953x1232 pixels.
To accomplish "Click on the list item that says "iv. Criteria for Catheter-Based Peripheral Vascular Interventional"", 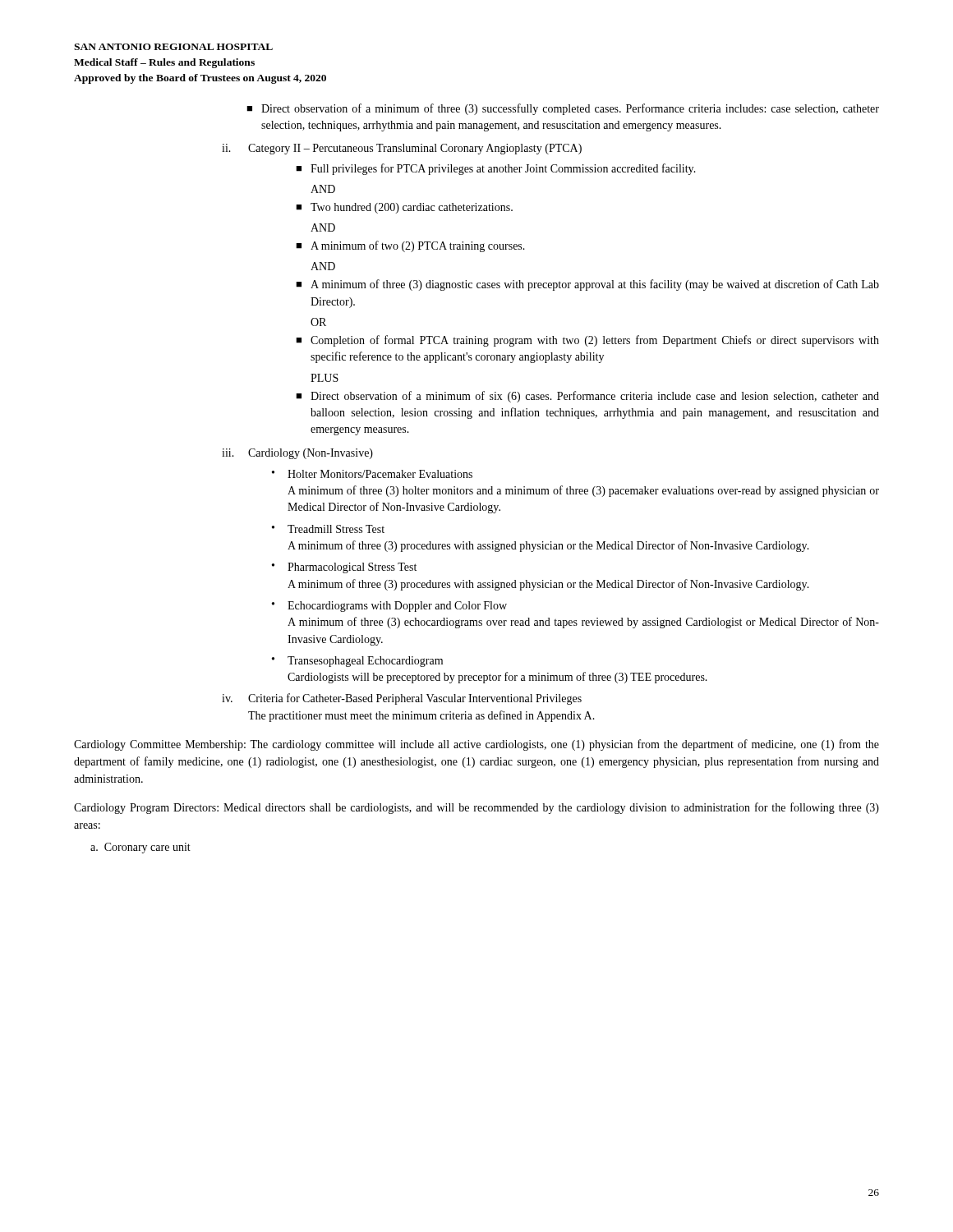I will [550, 708].
